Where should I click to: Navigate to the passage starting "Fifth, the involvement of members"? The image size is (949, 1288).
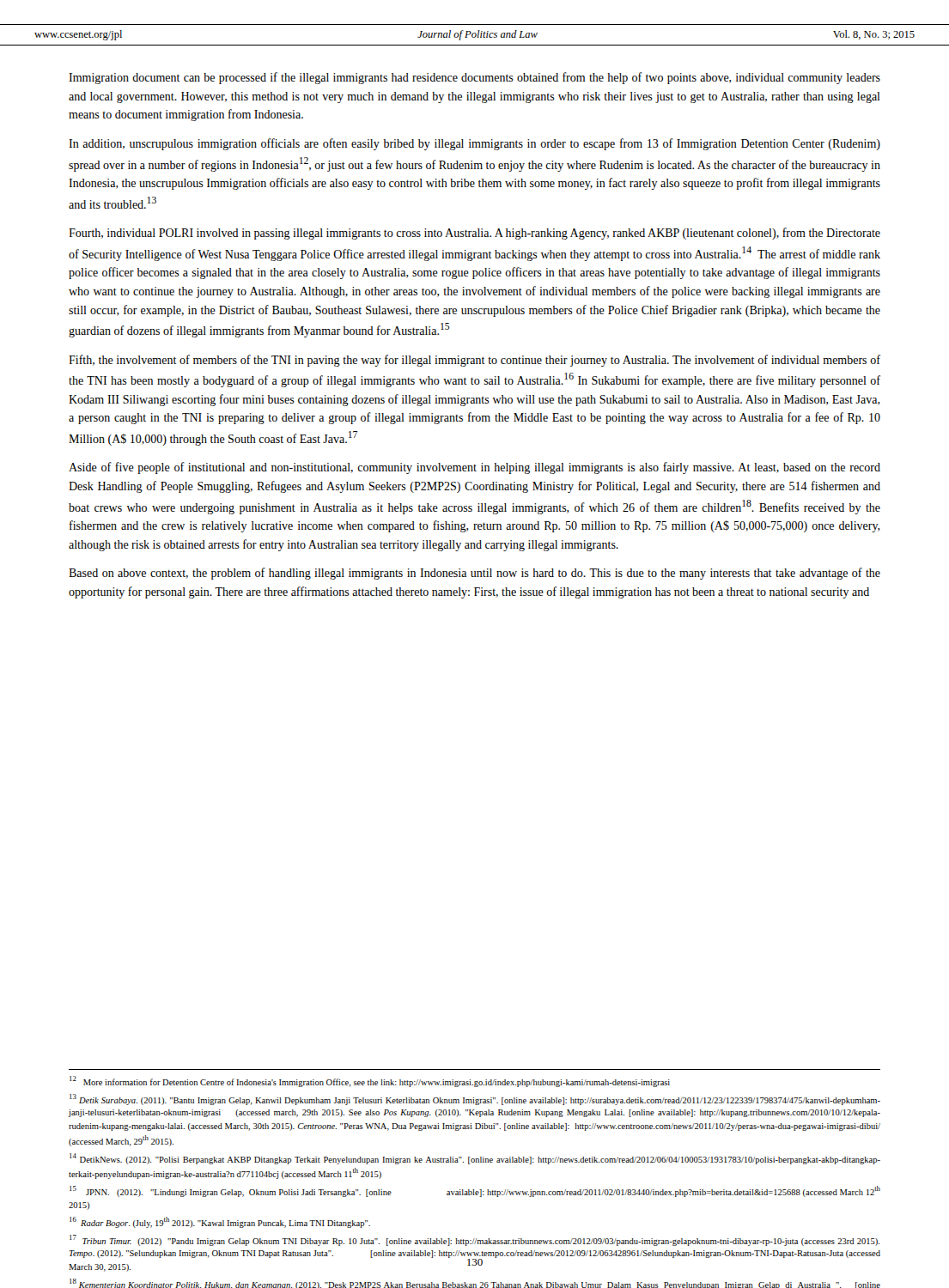point(474,400)
